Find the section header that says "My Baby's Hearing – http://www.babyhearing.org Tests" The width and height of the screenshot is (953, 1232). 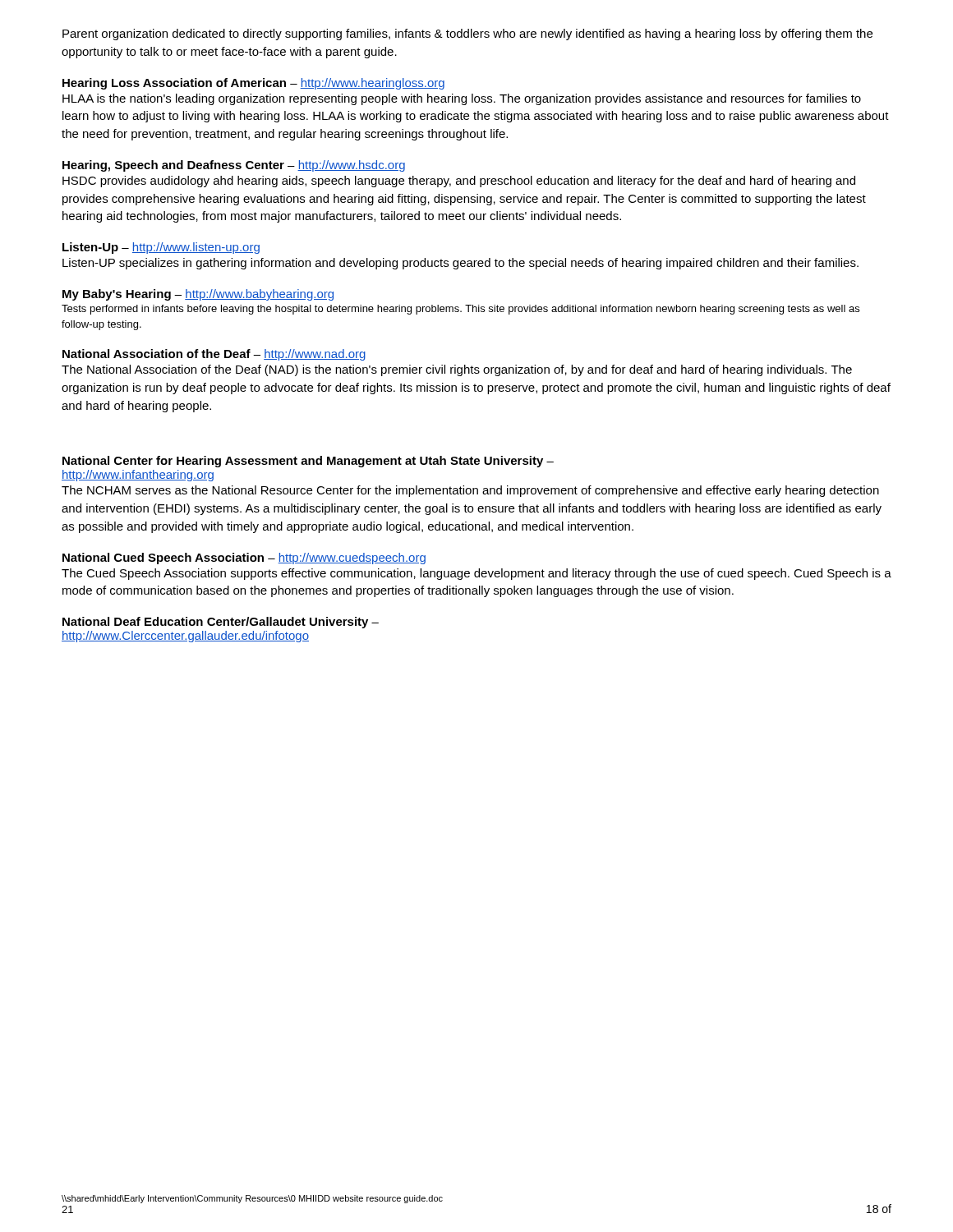(x=461, y=308)
